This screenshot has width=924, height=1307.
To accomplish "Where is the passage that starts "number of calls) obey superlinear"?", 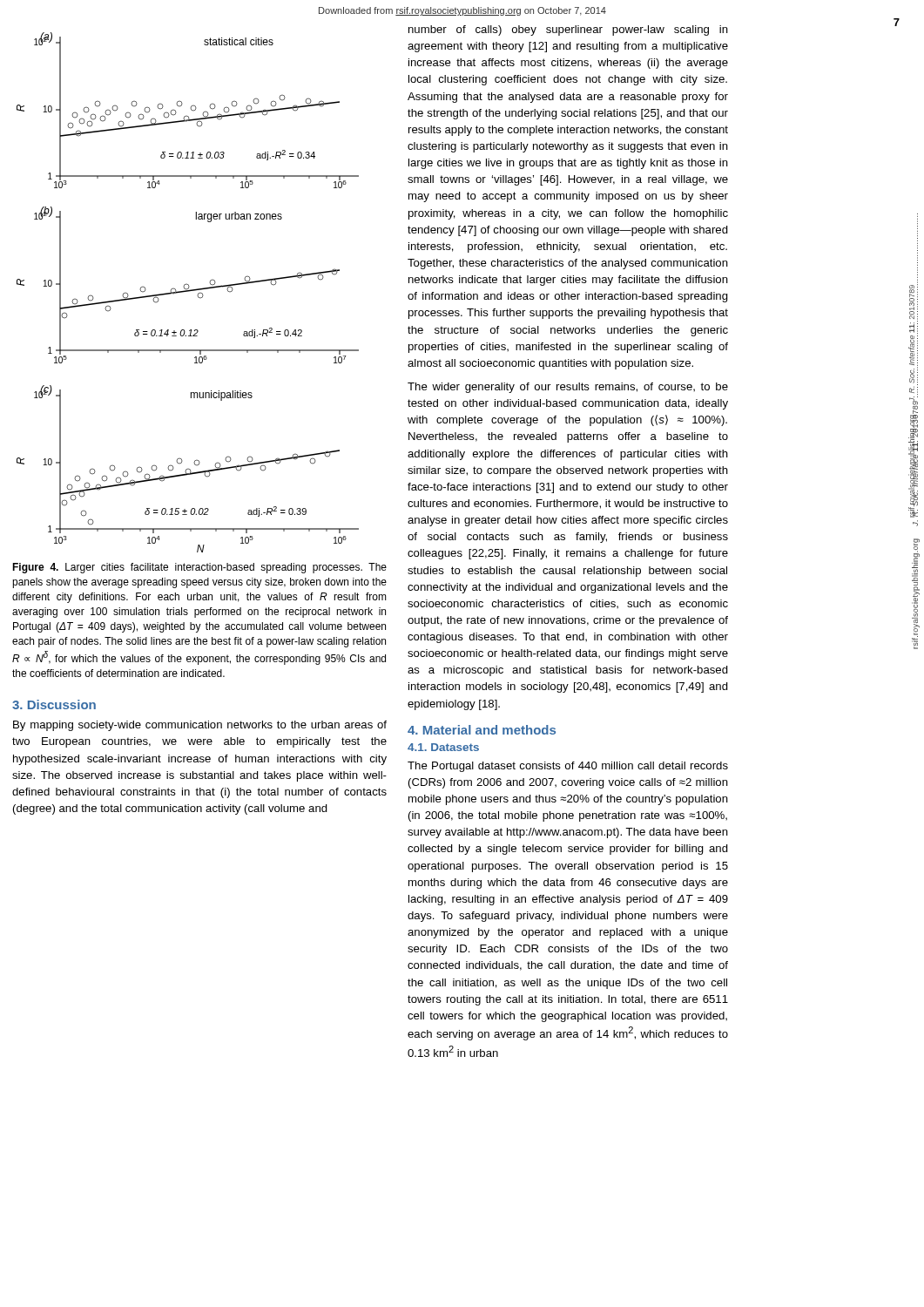I will coord(568,196).
